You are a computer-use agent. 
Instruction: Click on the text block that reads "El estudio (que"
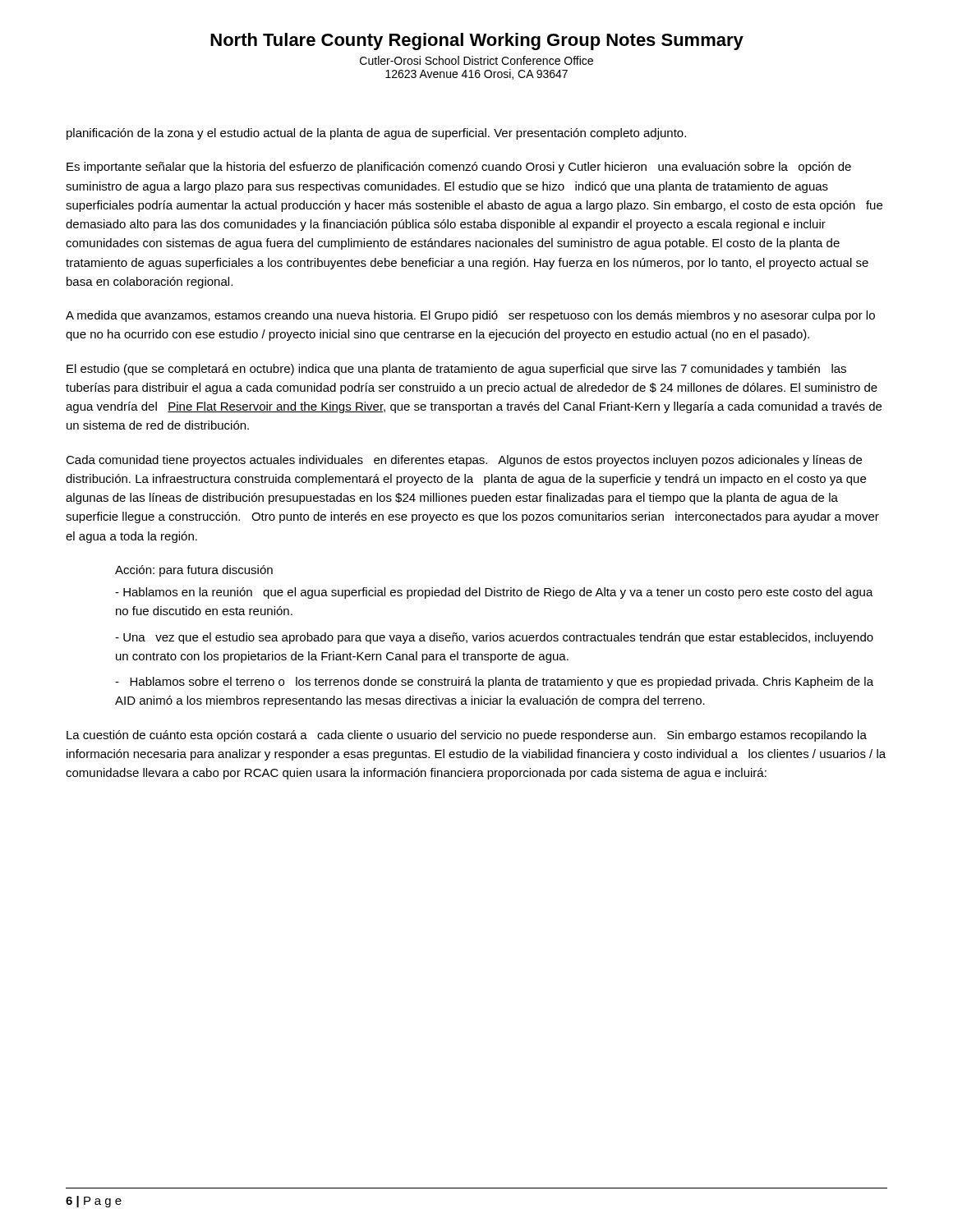coord(474,397)
